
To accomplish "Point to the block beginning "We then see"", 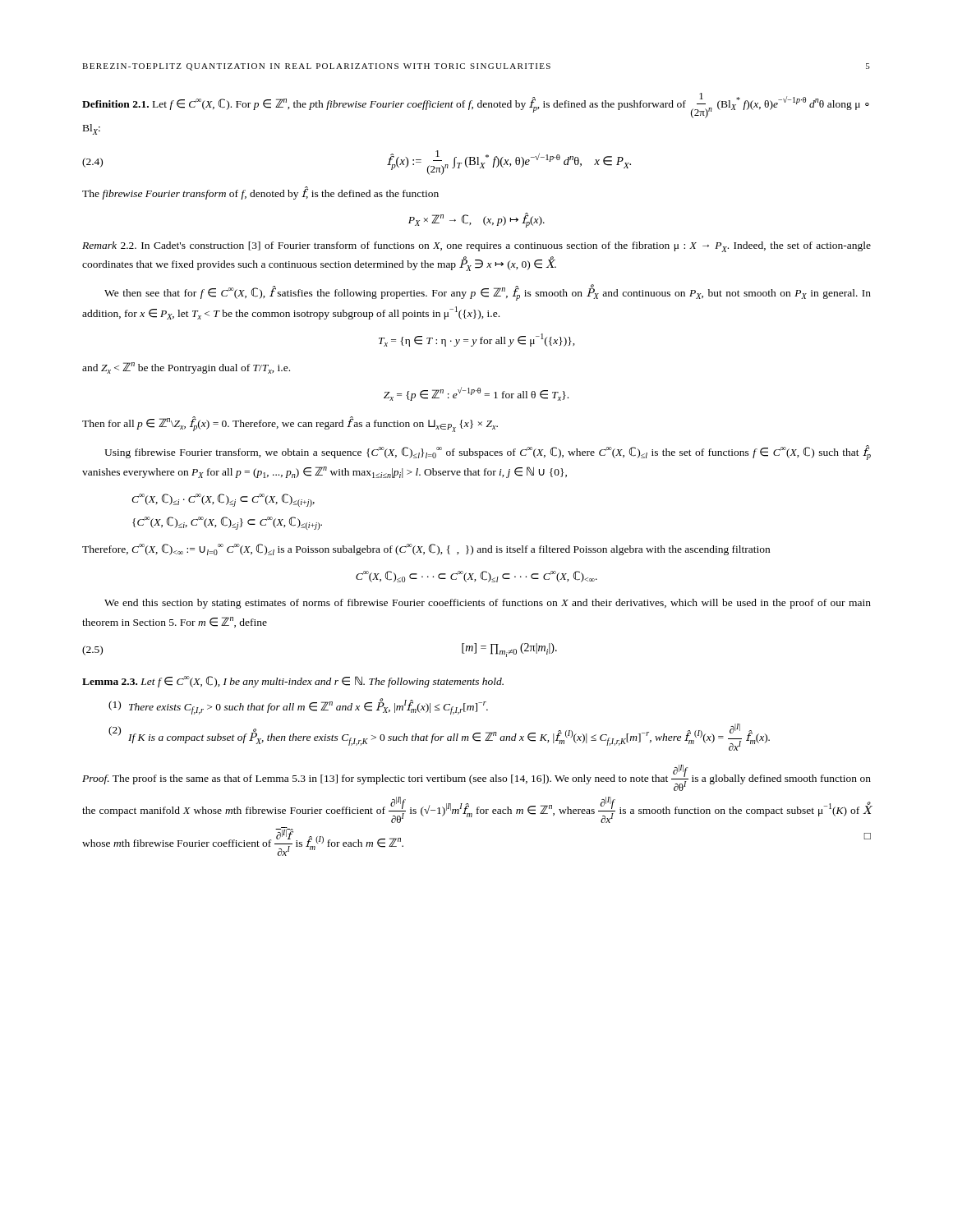I will point(476,303).
